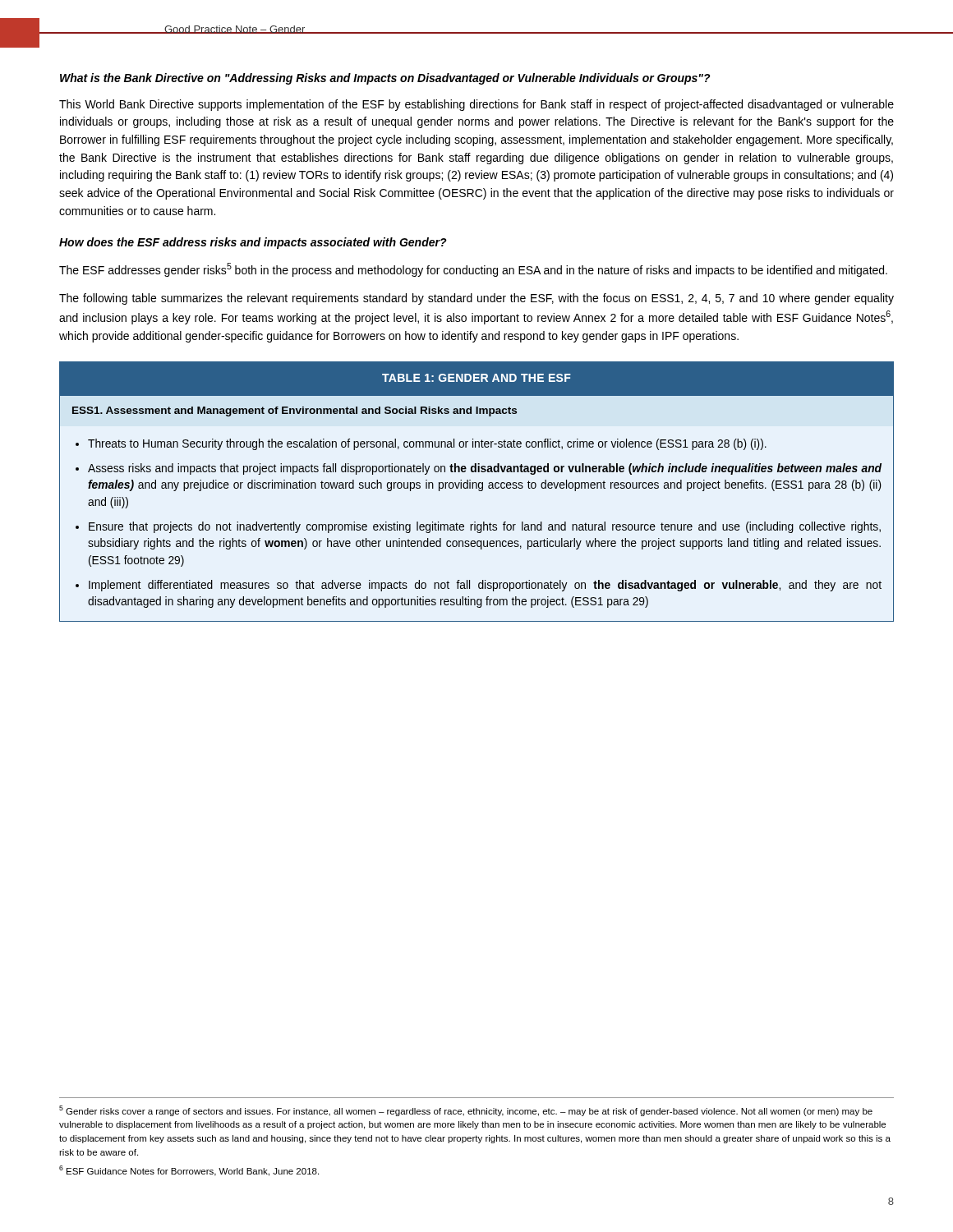This screenshot has width=953, height=1232.
Task: Click on the element starting "This World Bank Directive"
Action: (476, 158)
